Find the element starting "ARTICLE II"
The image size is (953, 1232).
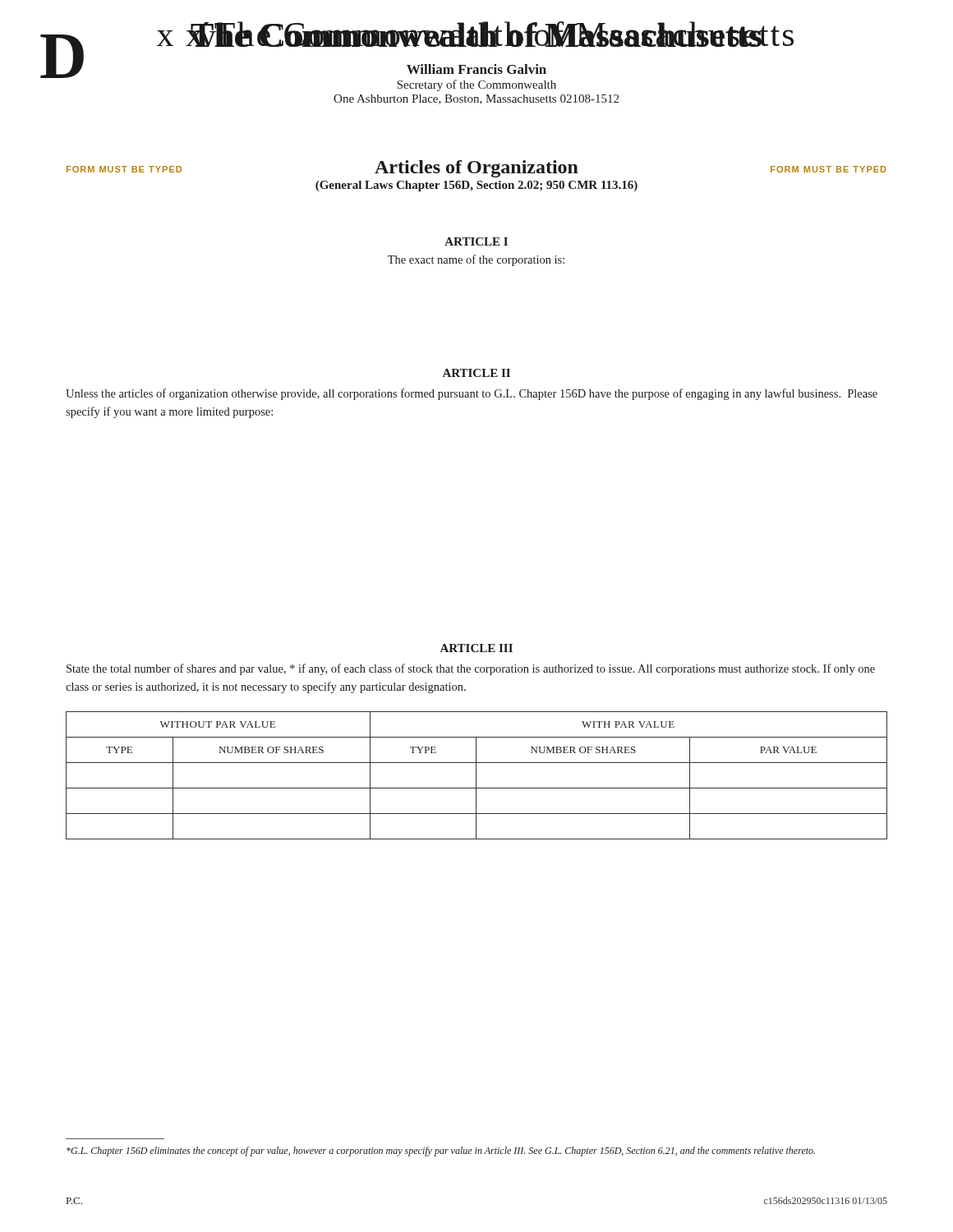coord(476,373)
